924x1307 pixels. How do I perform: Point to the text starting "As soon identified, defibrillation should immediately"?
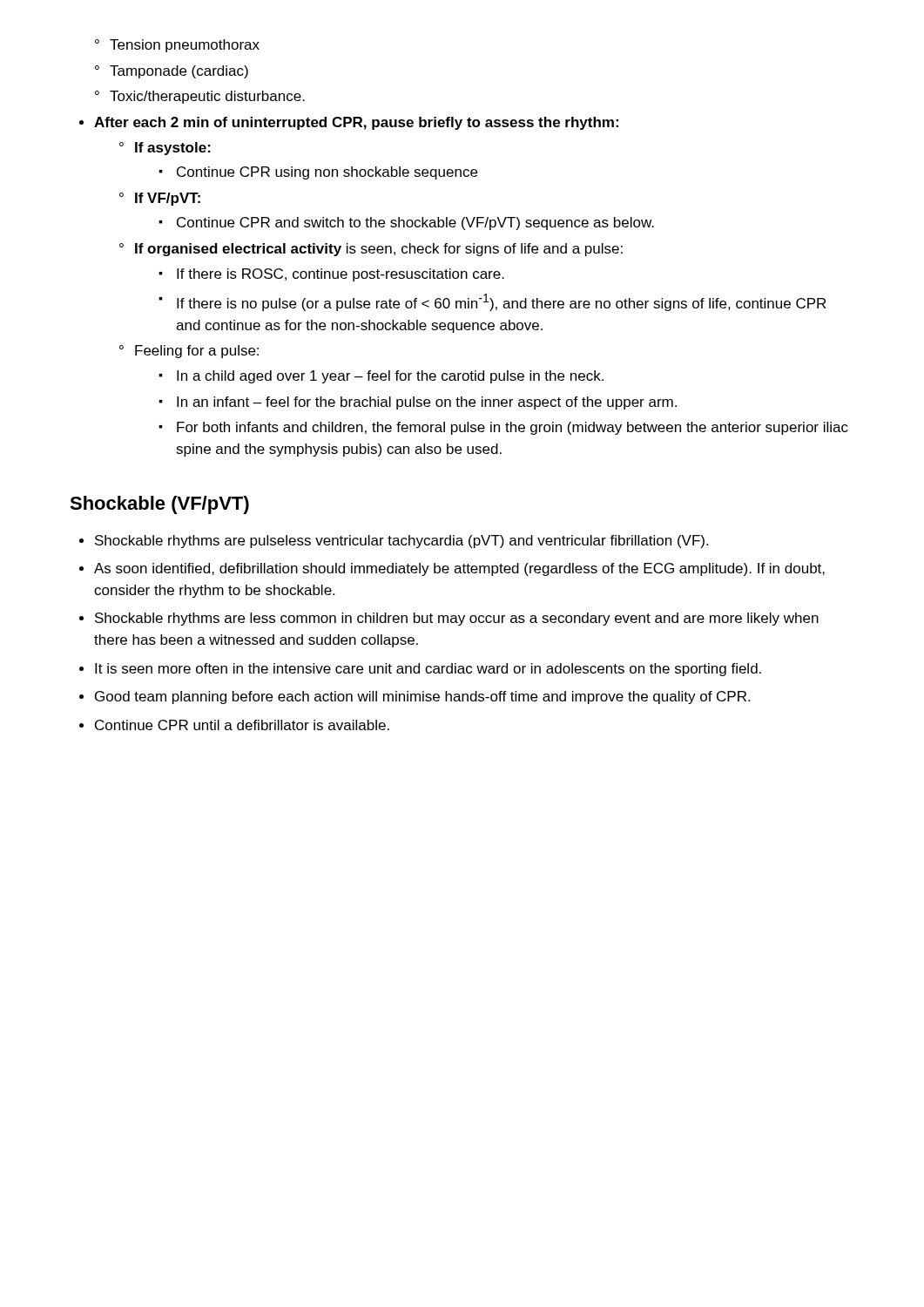pos(462,580)
